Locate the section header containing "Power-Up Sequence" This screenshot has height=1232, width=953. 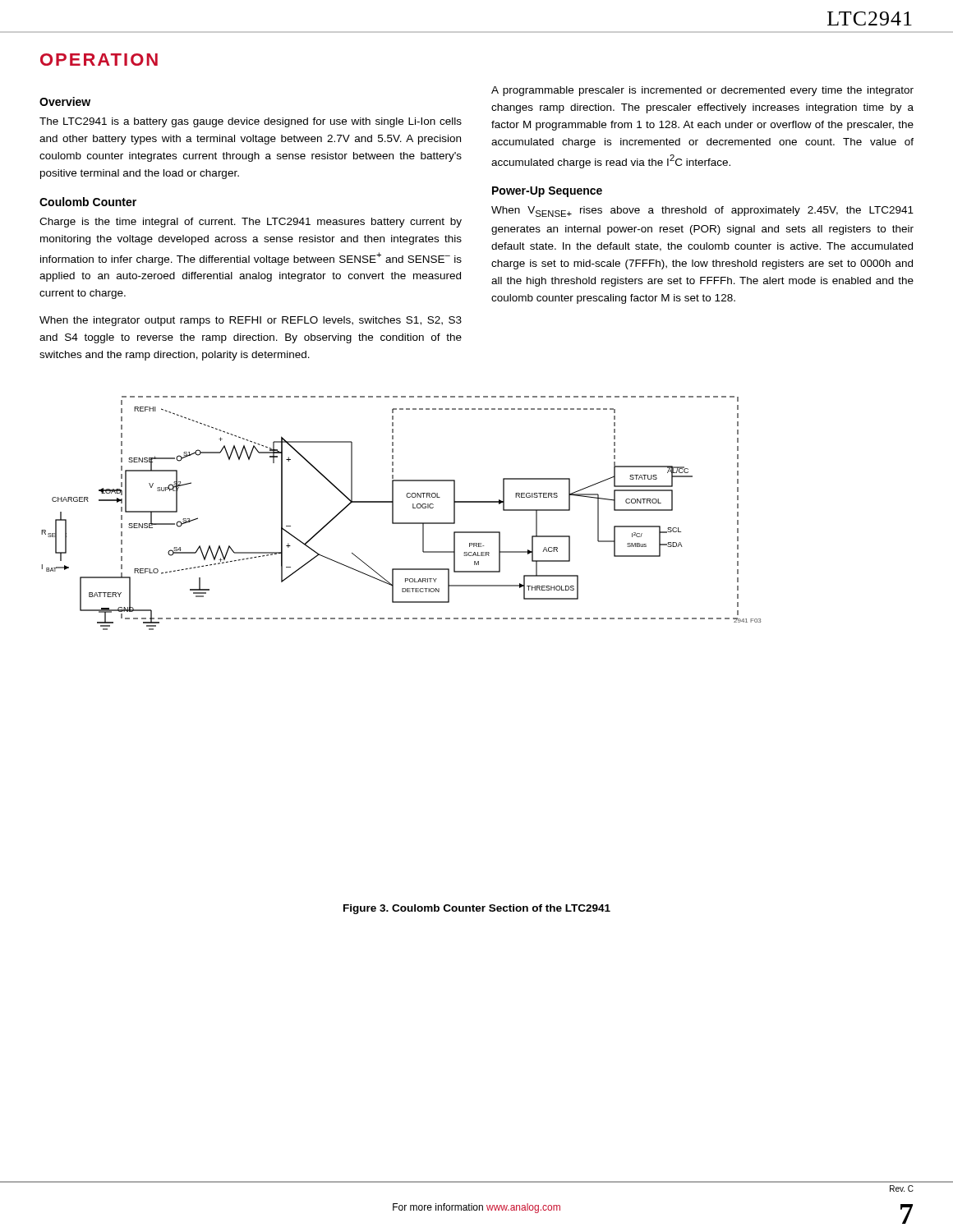coord(547,191)
